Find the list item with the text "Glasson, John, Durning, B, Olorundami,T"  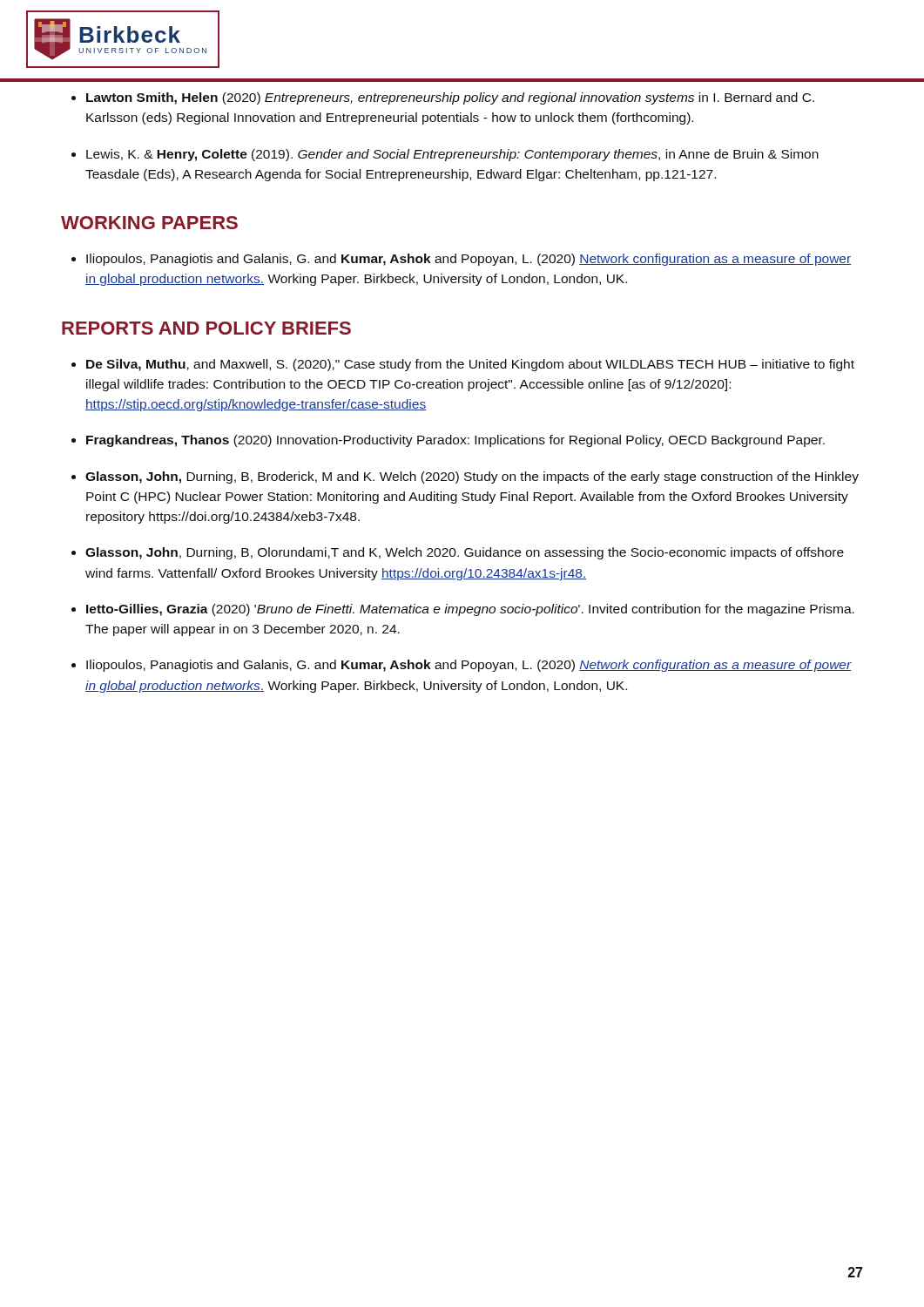click(x=465, y=562)
